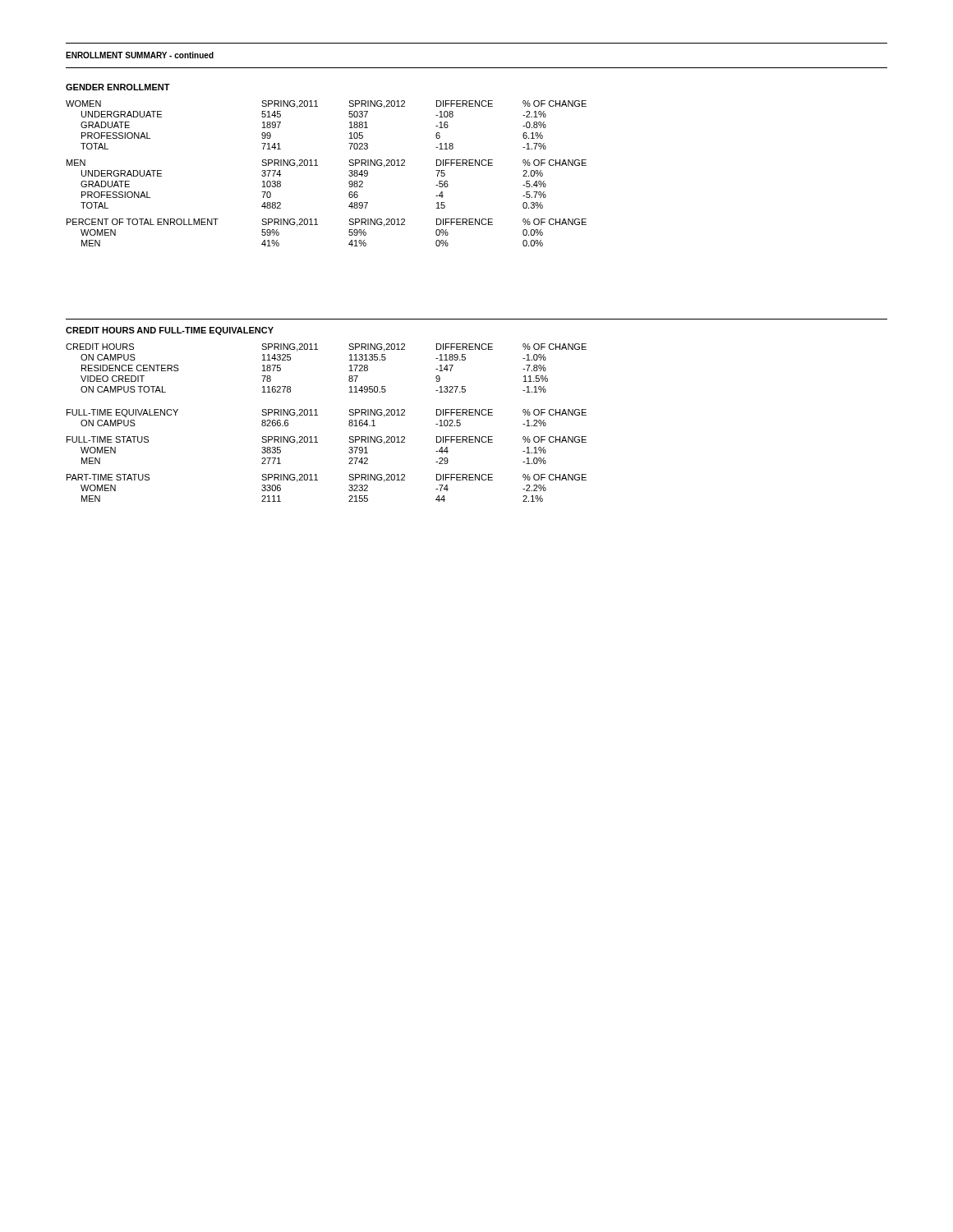Click on the section header containing "GENDER ENROLLMENT"
This screenshot has width=953, height=1232.
tap(118, 87)
